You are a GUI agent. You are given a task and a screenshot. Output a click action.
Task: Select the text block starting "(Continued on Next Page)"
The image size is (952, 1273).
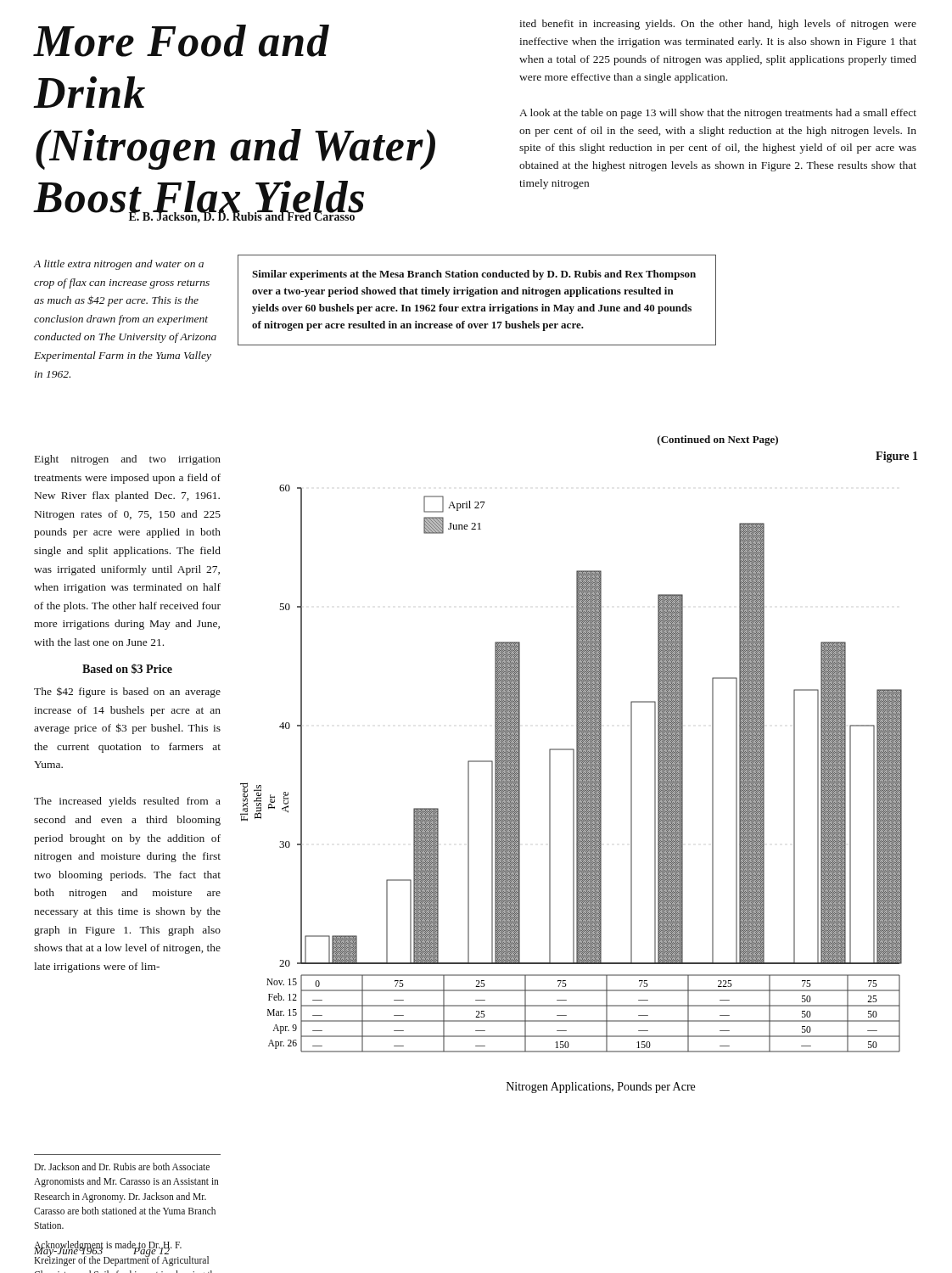pyautogui.click(x=718, y=439)
